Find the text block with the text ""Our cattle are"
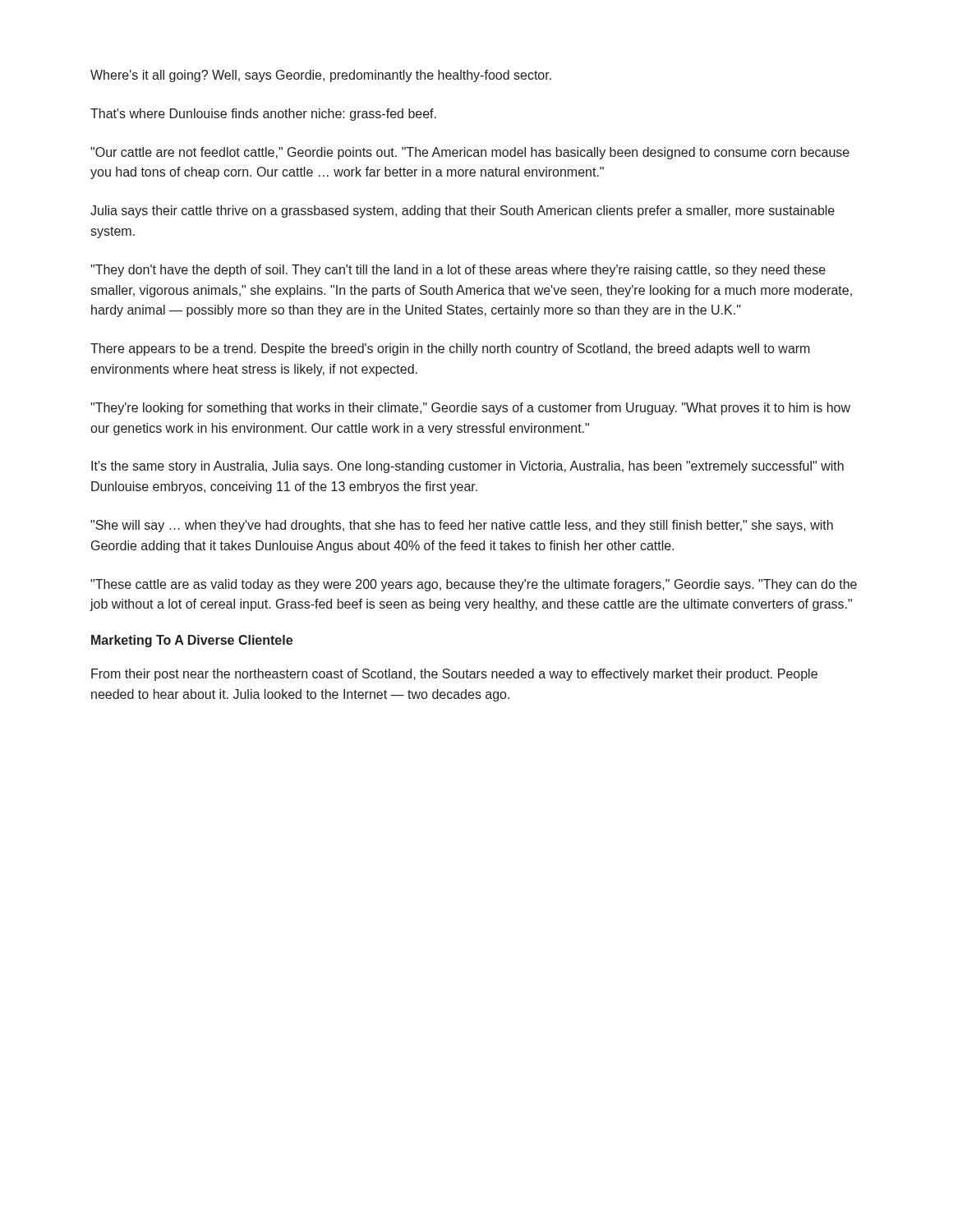The height and width of the screenshot is (1232, 953). (x=470, y=162)
